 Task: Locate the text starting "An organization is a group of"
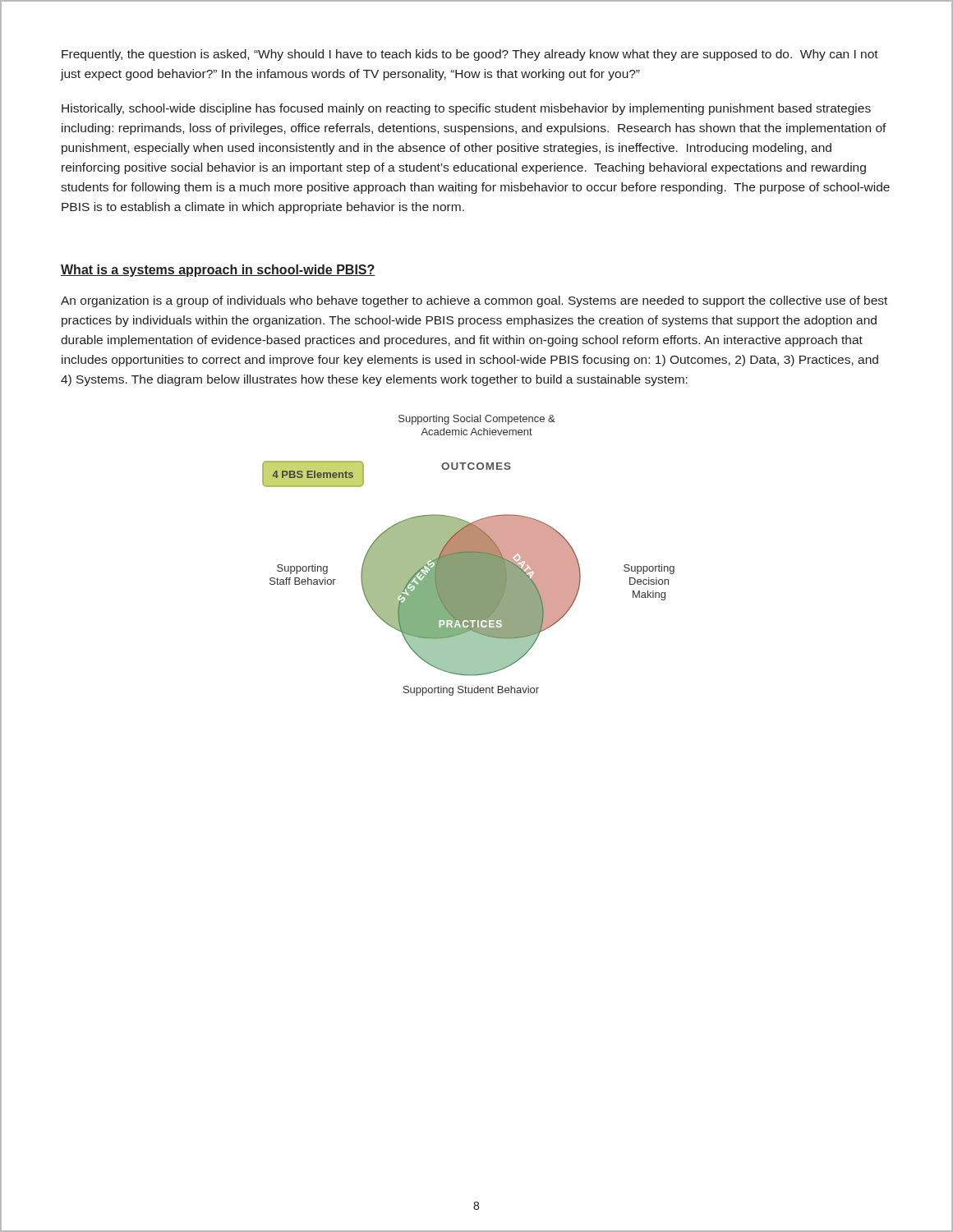click(x=474, y=340)
